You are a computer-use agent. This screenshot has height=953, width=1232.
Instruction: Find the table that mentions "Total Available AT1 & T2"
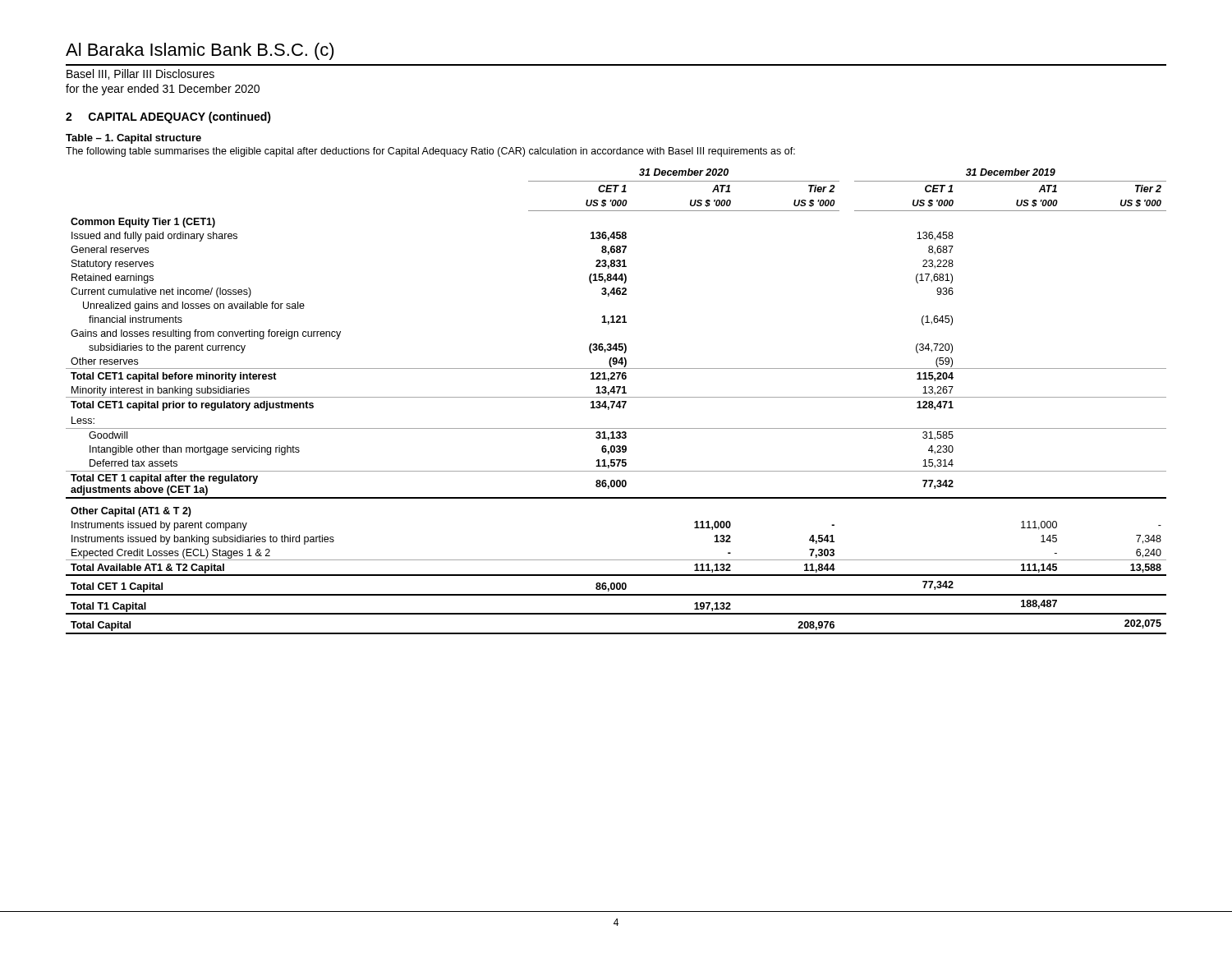[x=616, y=399]
